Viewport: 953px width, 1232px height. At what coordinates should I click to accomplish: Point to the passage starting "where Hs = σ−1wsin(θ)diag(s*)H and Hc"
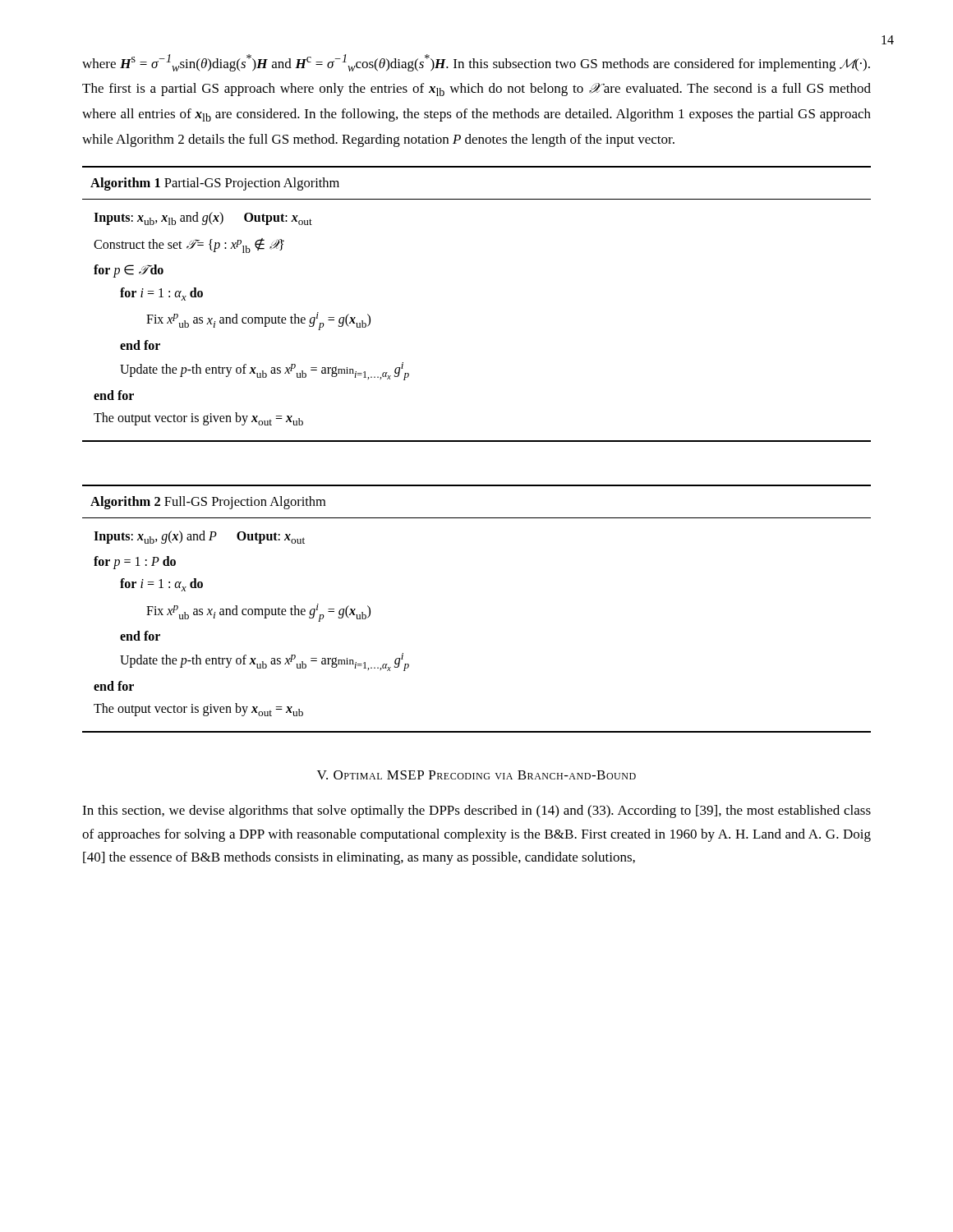pyautogui.click(x=476, y=99)
